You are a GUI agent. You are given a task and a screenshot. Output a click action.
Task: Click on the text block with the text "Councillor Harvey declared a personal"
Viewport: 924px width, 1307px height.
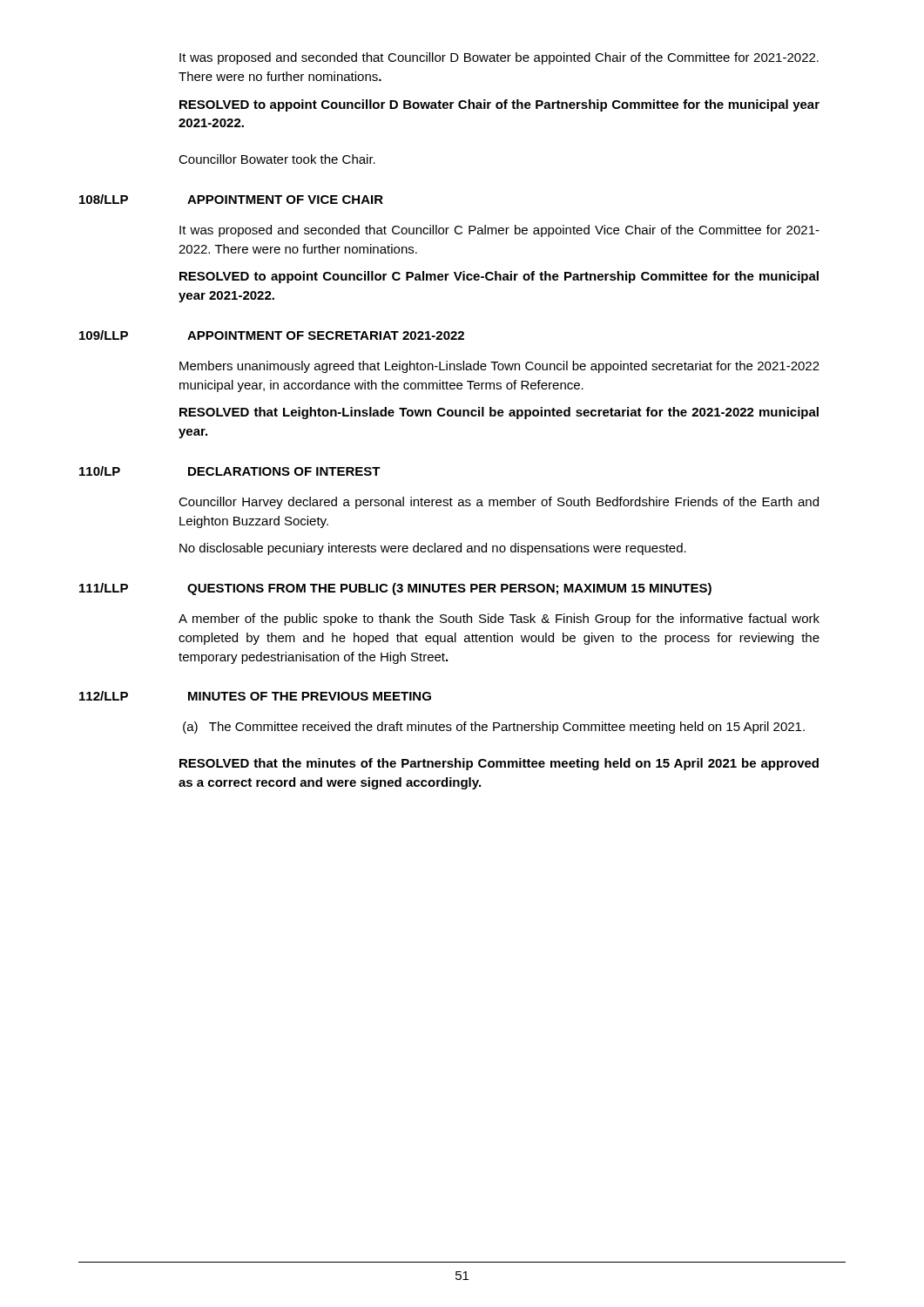(x=499, y=511)
